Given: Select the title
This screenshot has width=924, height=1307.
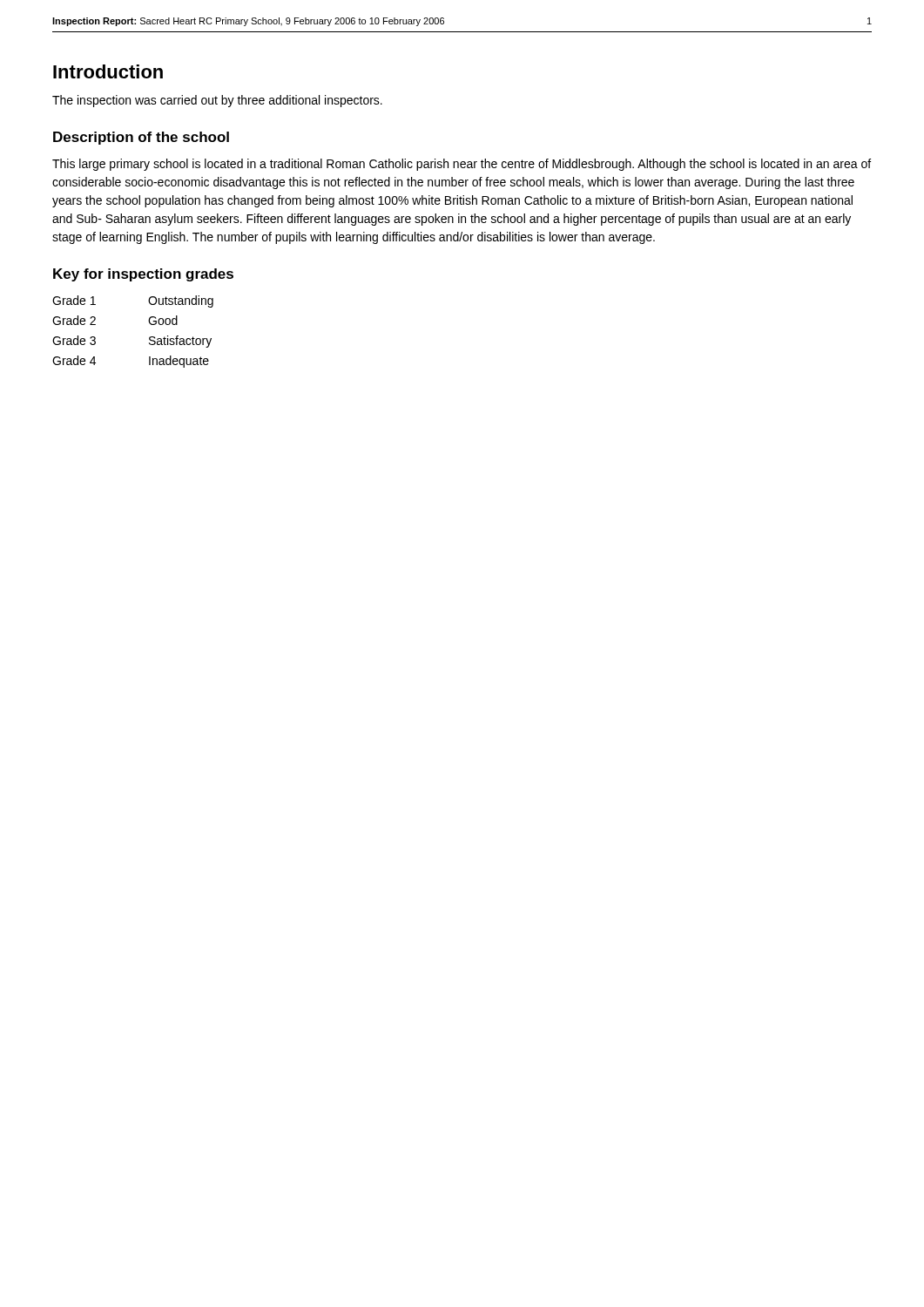Looking at the screenshot, I should pos(462,72).
